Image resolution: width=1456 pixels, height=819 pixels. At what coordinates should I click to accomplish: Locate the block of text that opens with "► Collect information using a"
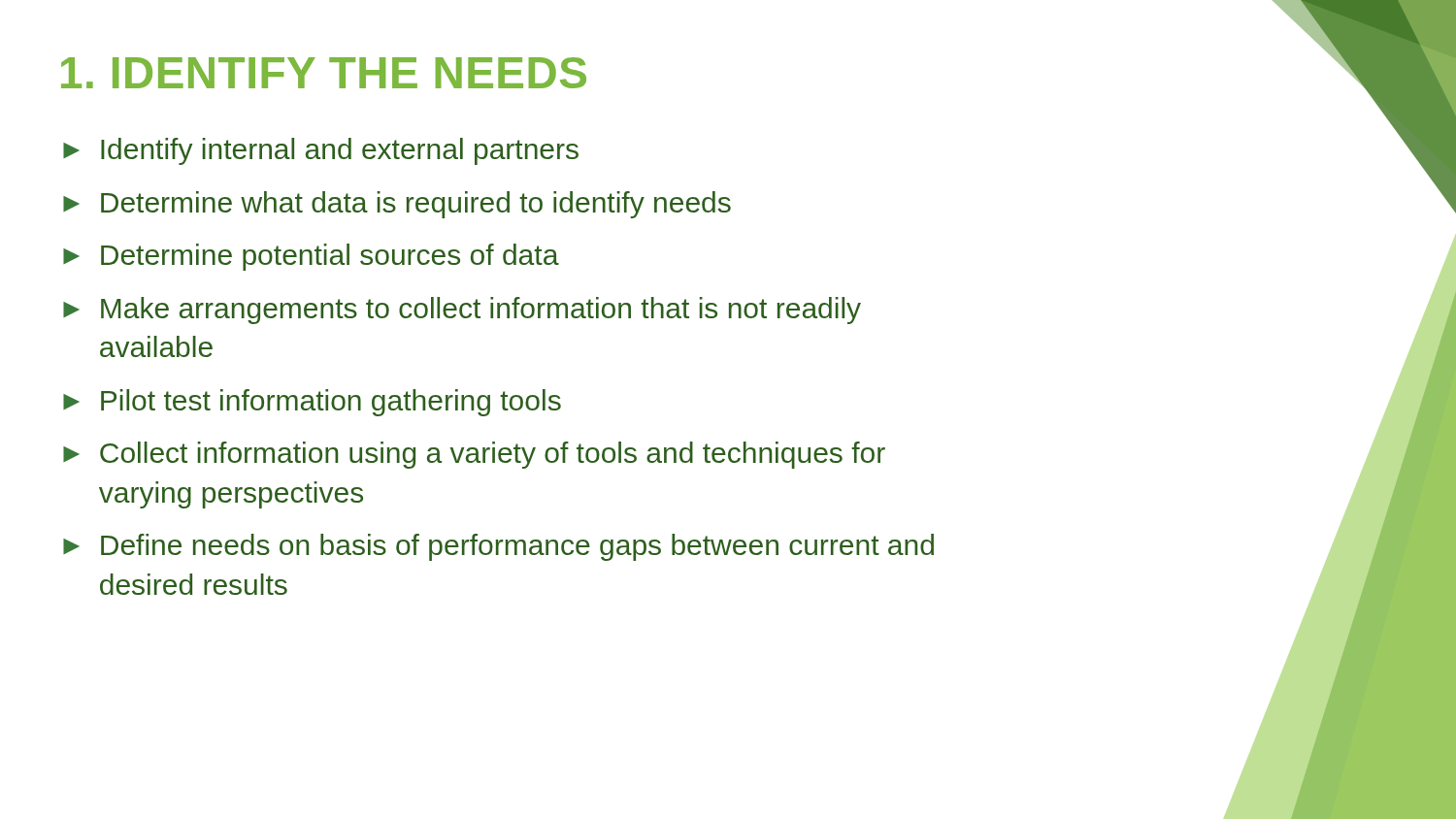point(472,473)
